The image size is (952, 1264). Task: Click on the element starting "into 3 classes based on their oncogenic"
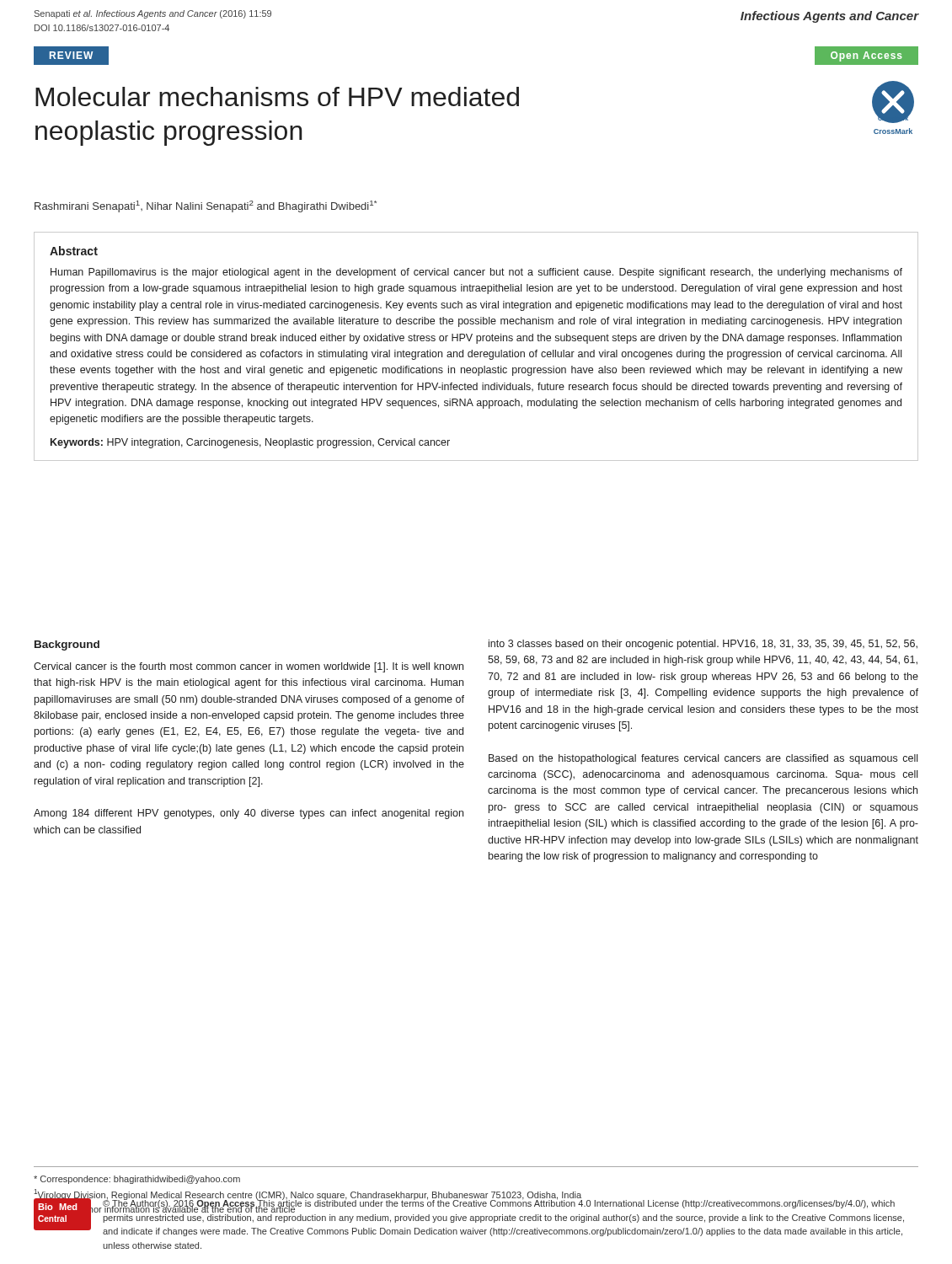pos(703,685)
